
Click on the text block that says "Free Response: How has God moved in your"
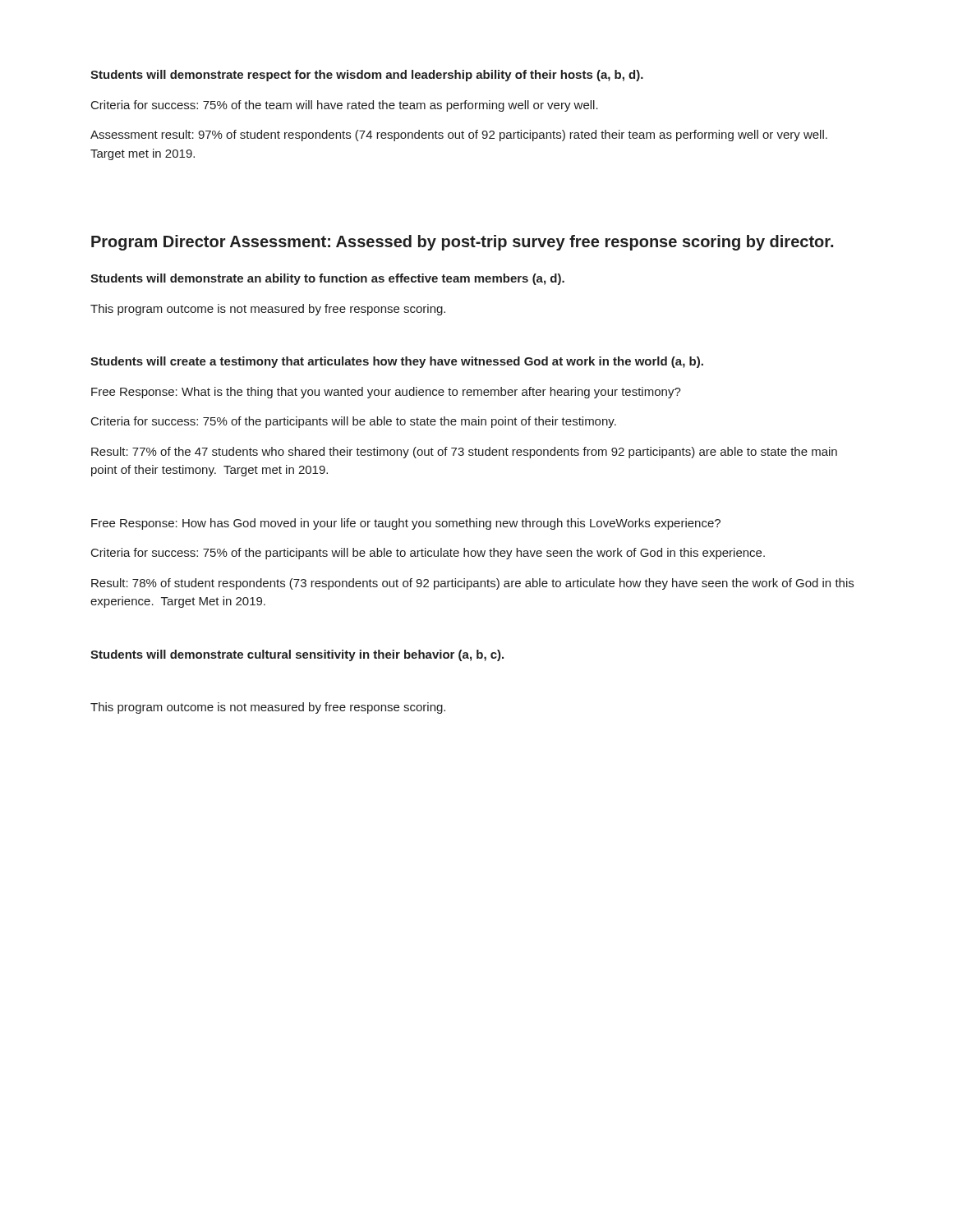406,522
